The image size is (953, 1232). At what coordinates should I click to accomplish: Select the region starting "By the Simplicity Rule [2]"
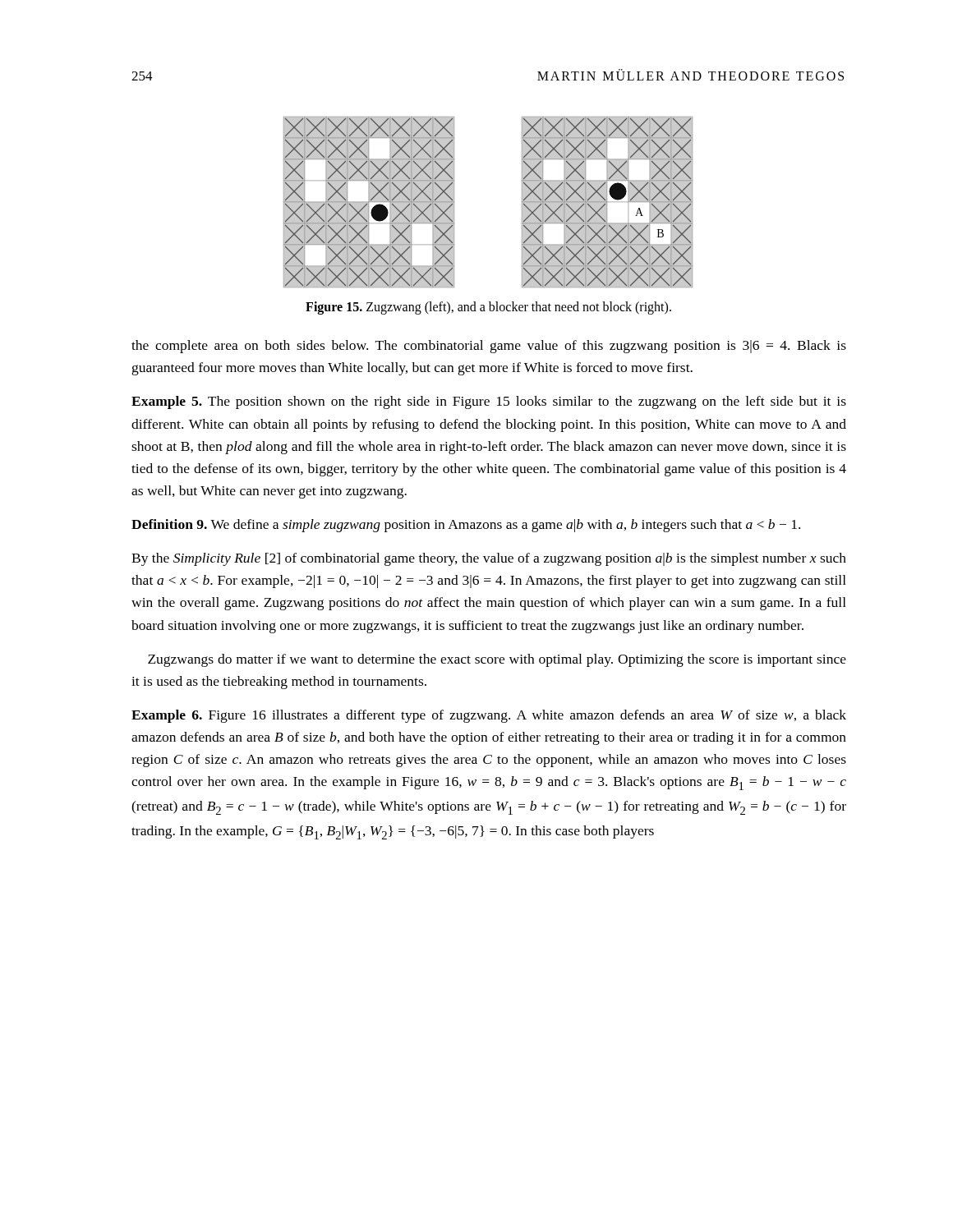pos(489,591)
